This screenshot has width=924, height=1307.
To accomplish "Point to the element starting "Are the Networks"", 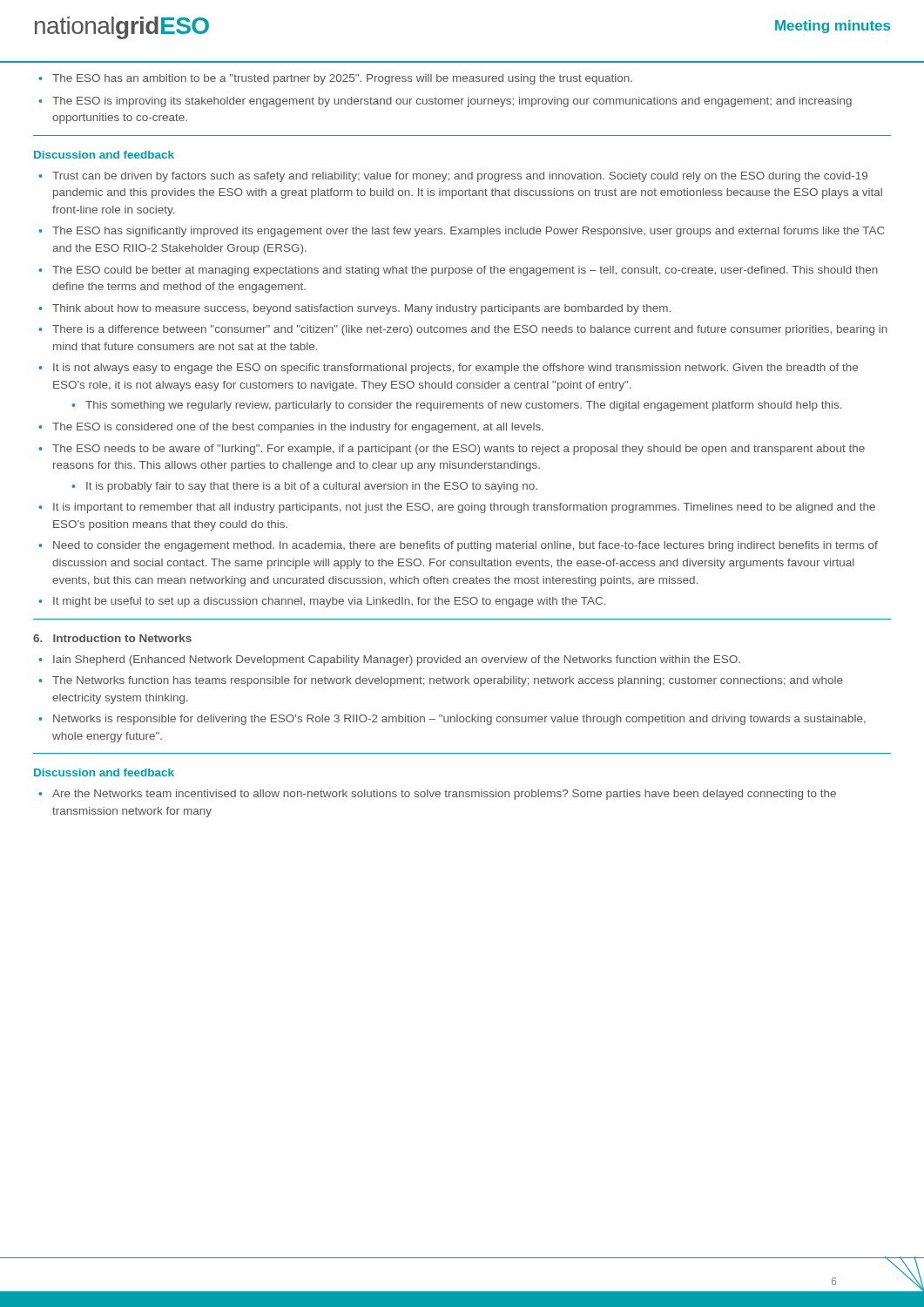I will click(462, 802).
